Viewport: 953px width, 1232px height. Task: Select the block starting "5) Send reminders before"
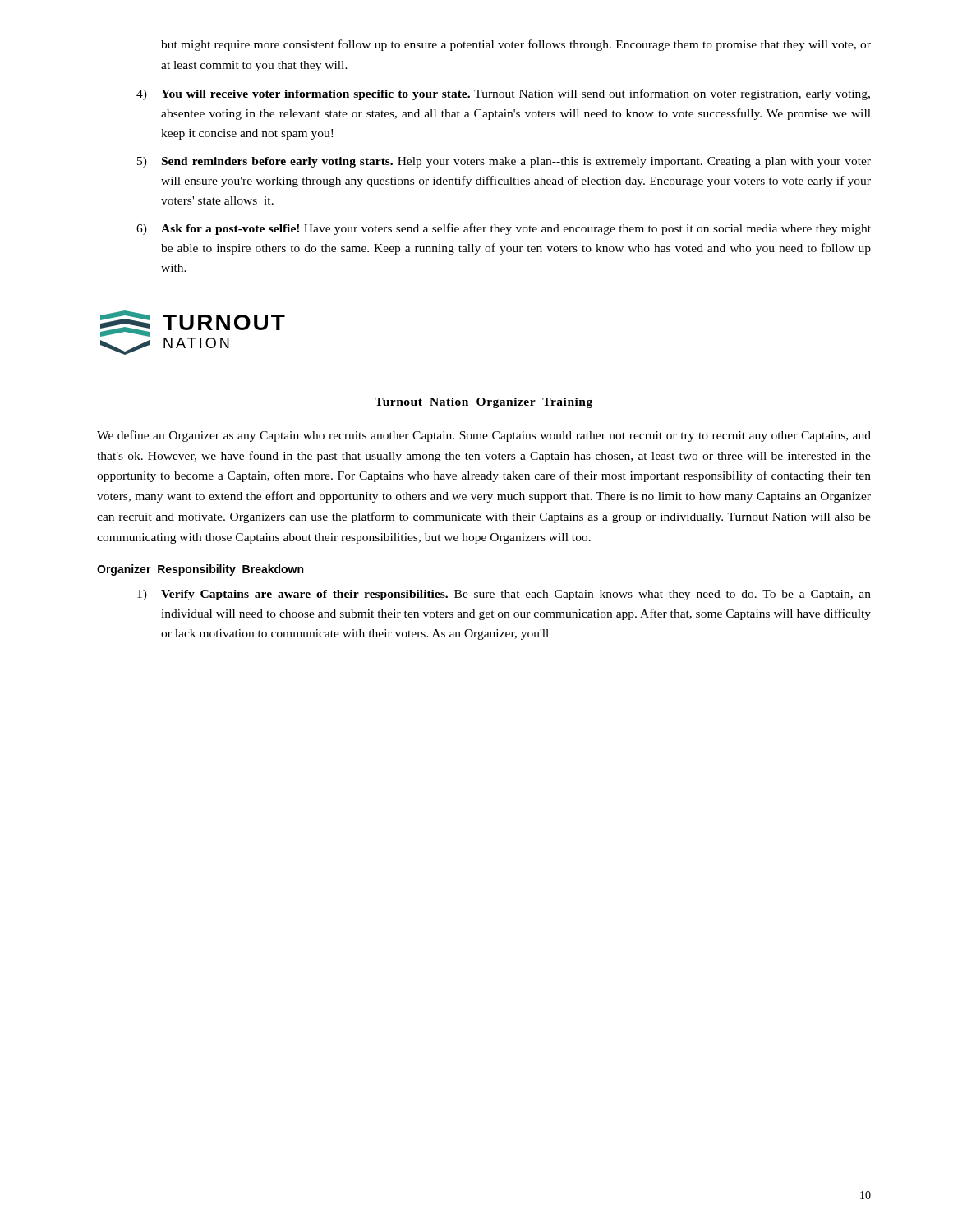pyautogui.click(x=504, y=180)
